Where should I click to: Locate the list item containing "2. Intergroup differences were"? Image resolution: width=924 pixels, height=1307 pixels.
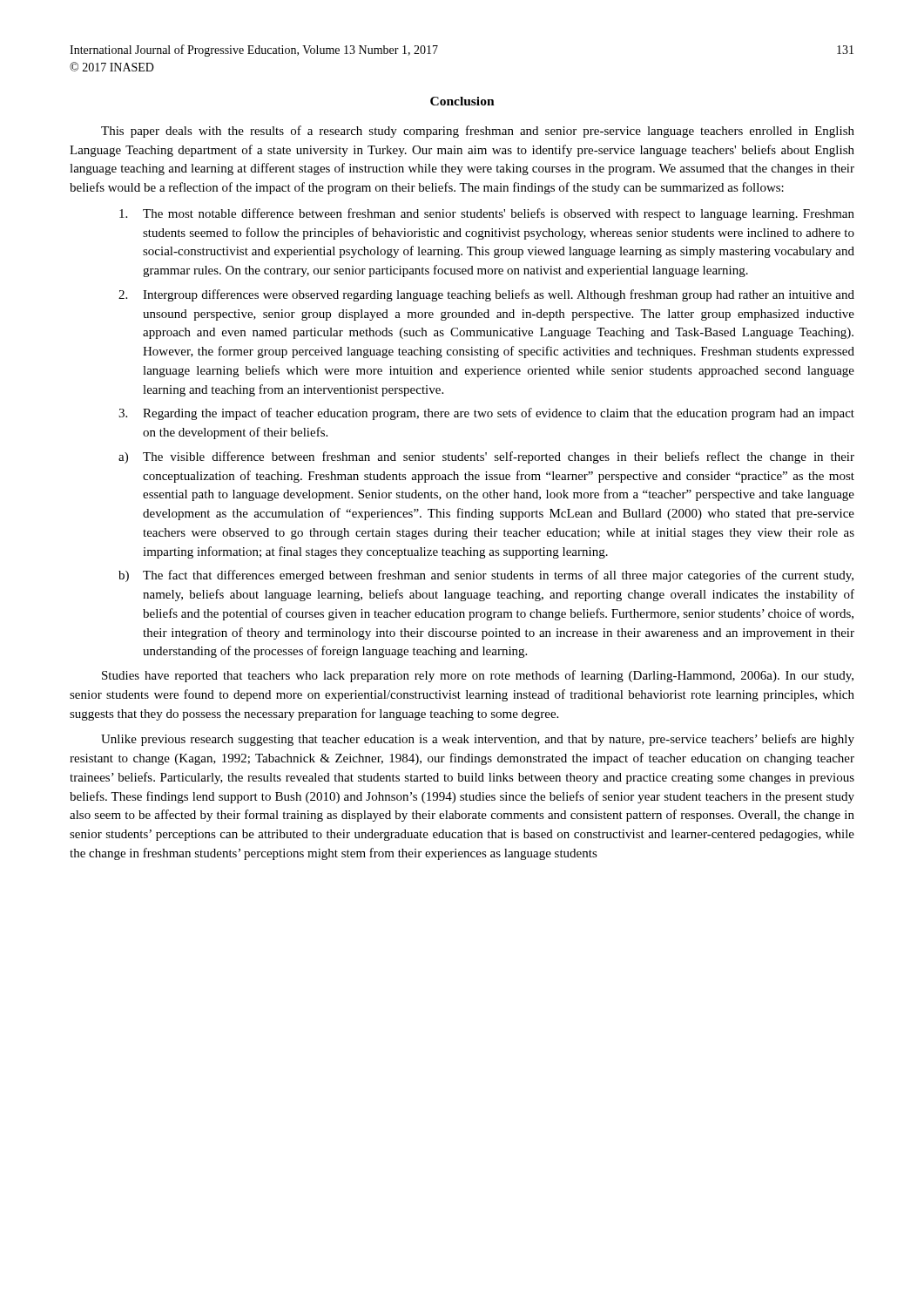click(486, 341)
